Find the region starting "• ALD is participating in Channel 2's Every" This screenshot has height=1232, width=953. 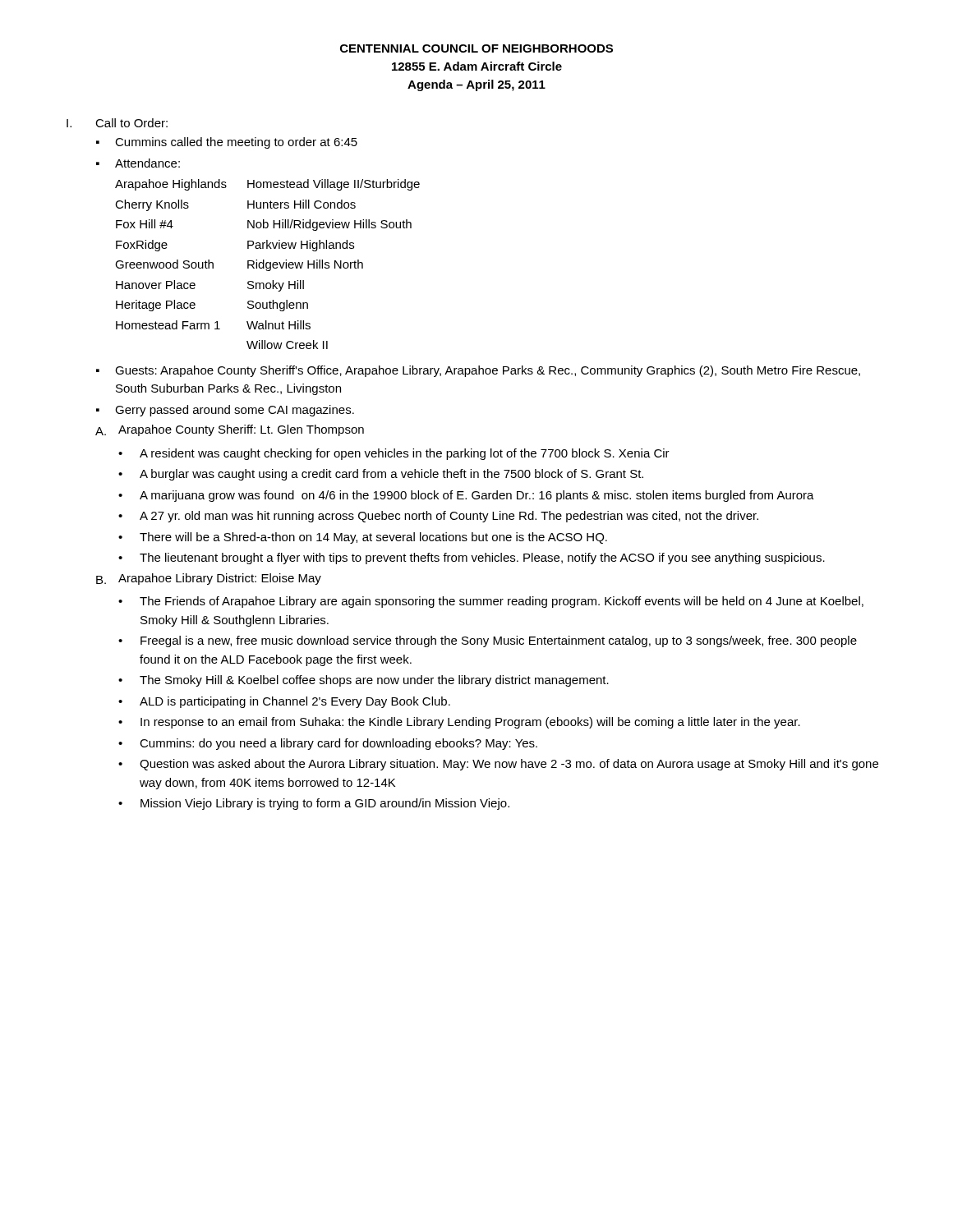tap(284, 702)
